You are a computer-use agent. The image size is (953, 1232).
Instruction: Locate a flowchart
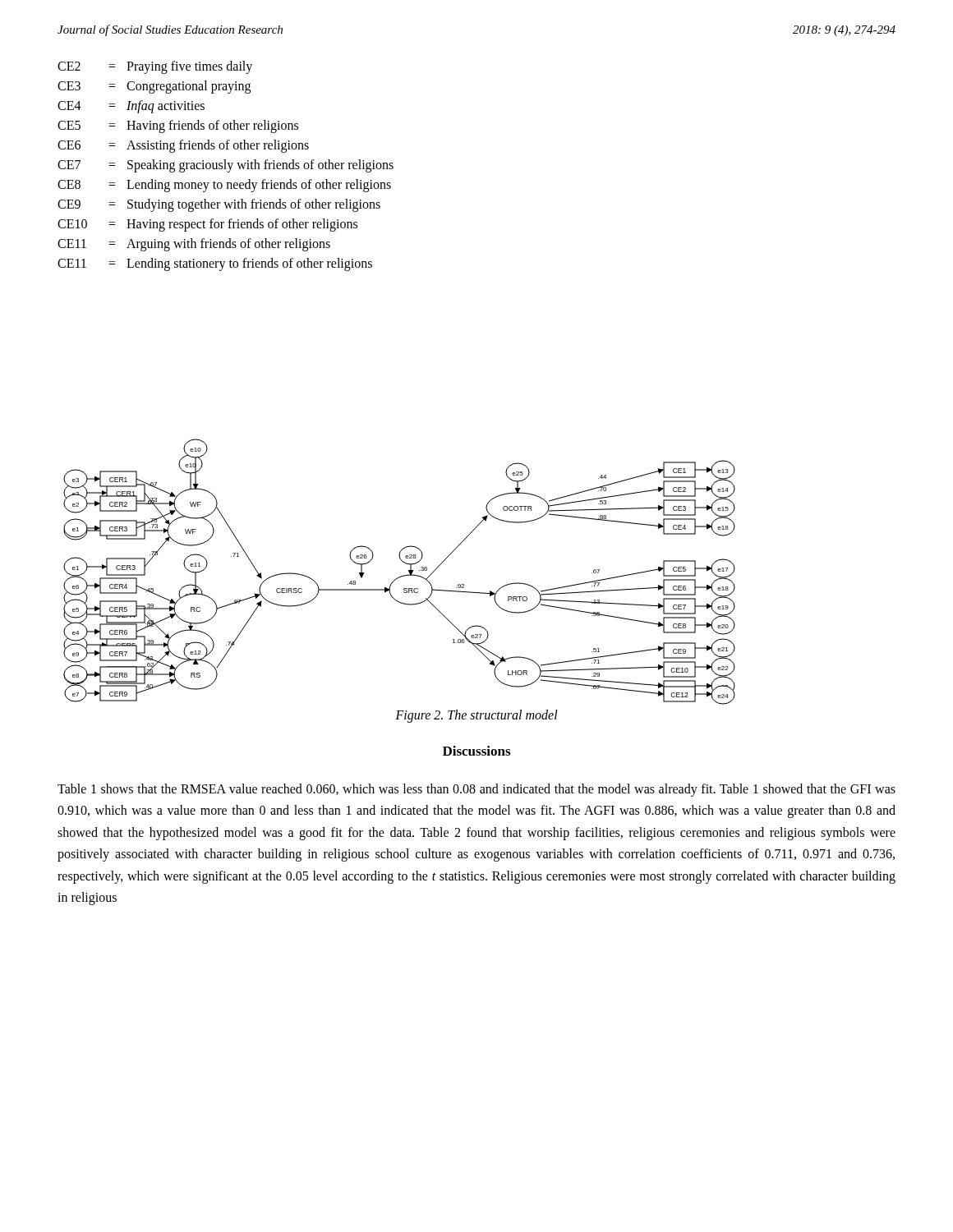tap(476, 569)
